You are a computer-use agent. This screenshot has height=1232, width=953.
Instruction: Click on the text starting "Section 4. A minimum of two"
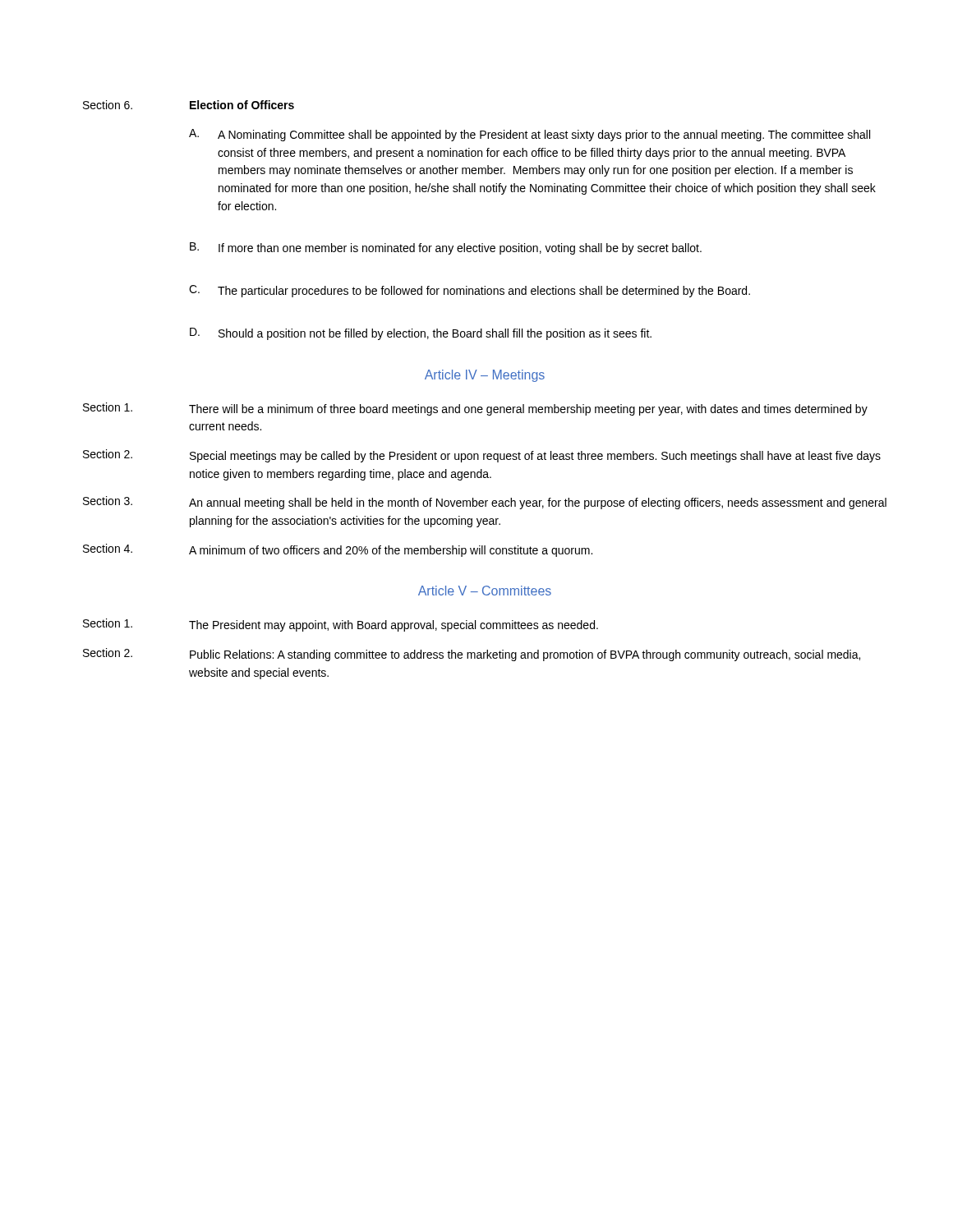tap(485, 551)
